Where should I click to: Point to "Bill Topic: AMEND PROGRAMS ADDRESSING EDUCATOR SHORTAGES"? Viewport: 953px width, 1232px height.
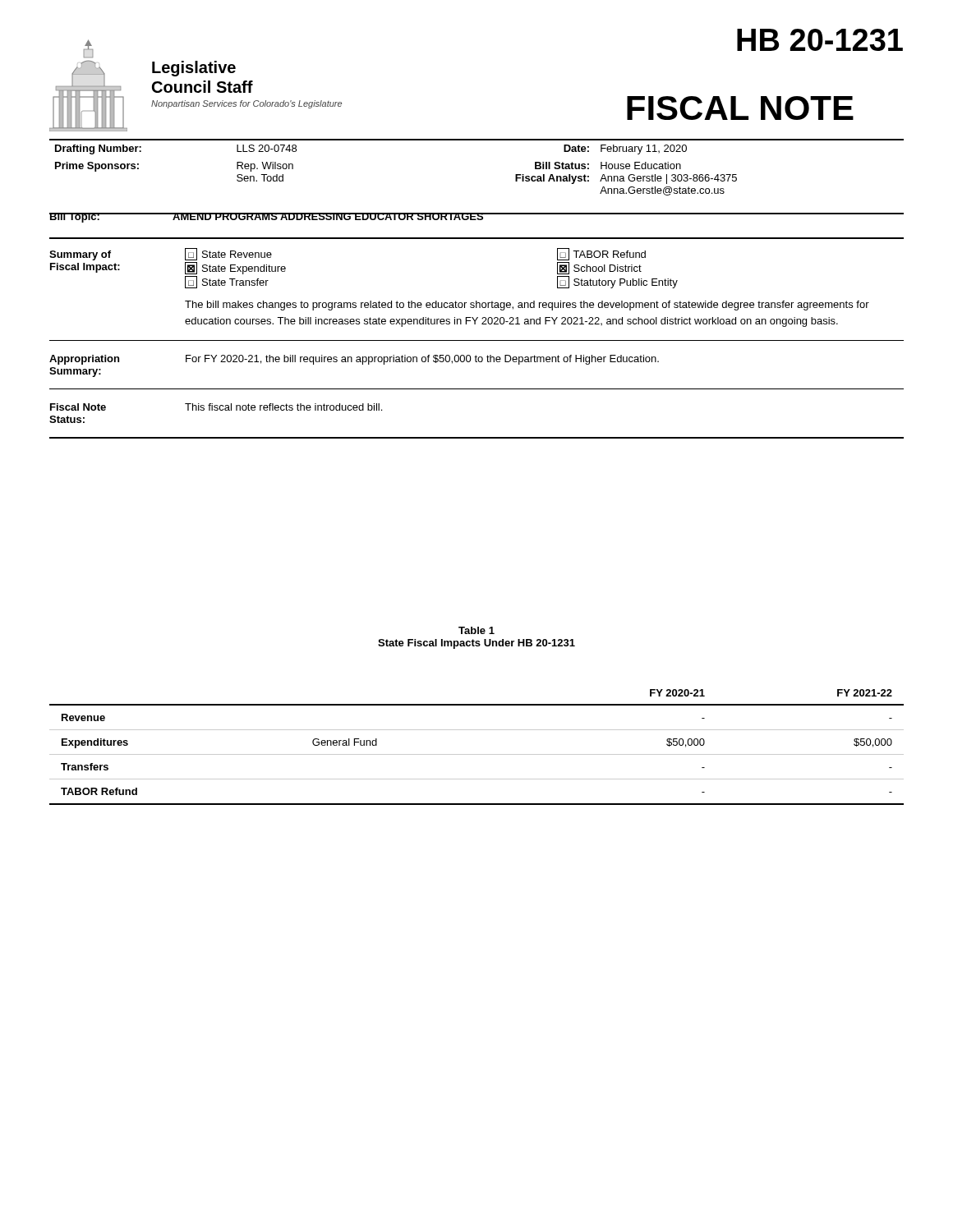click(x=266, y=216)
